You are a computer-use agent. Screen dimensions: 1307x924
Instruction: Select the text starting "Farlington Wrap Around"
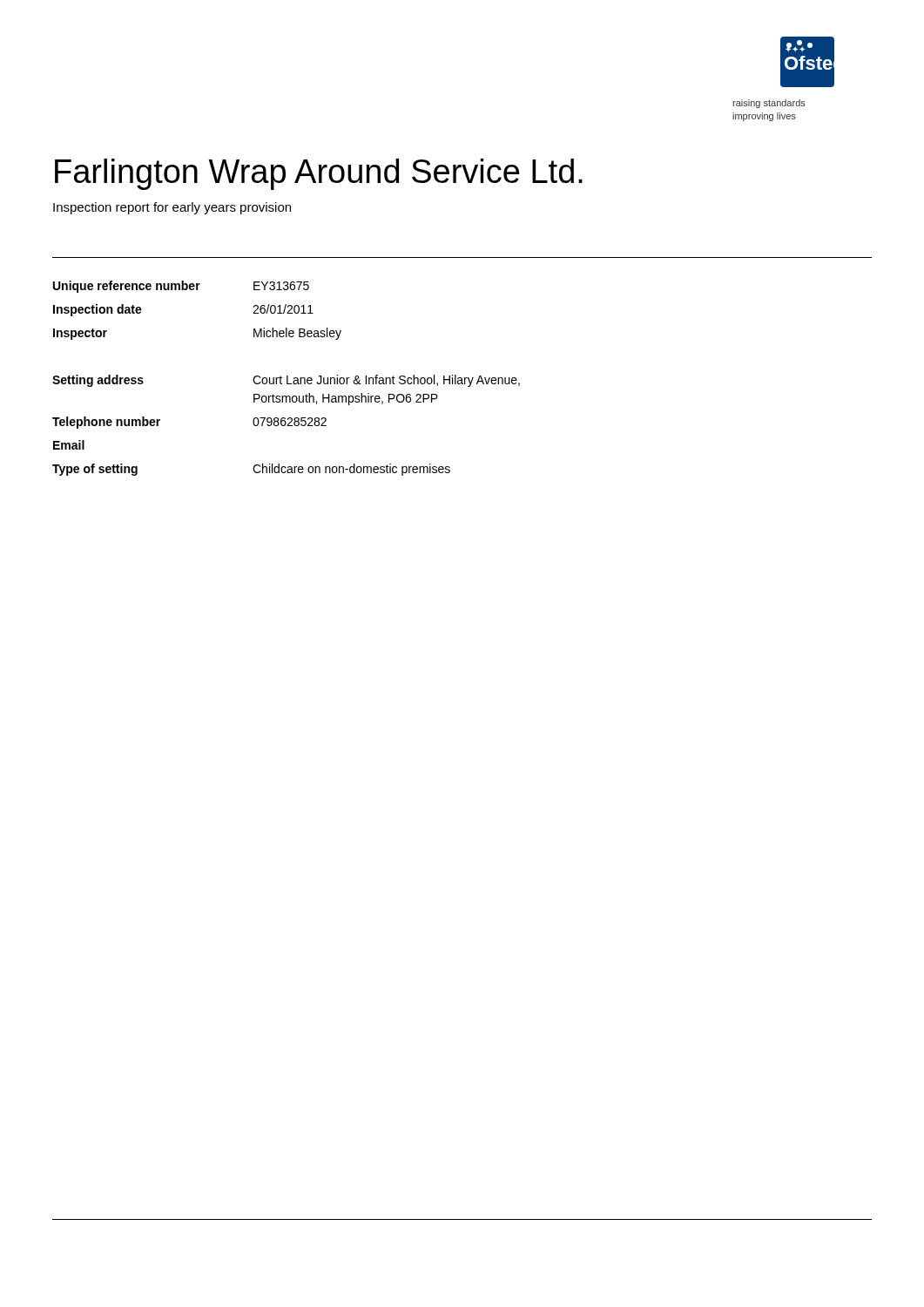(462, 183)
